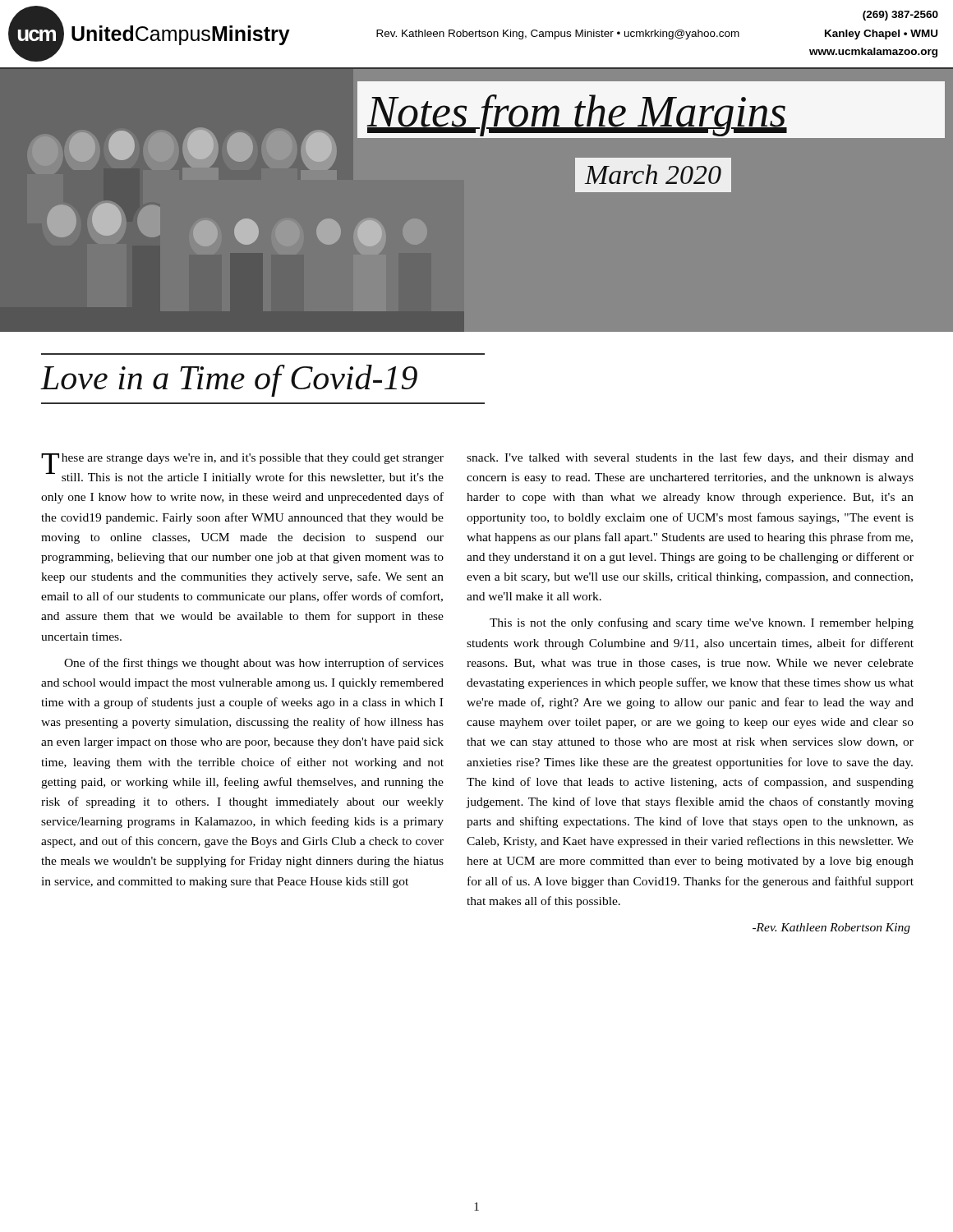Locate the text "Love in a Time of Covid-19"
953x1232 pixels.
pos(263,379)
